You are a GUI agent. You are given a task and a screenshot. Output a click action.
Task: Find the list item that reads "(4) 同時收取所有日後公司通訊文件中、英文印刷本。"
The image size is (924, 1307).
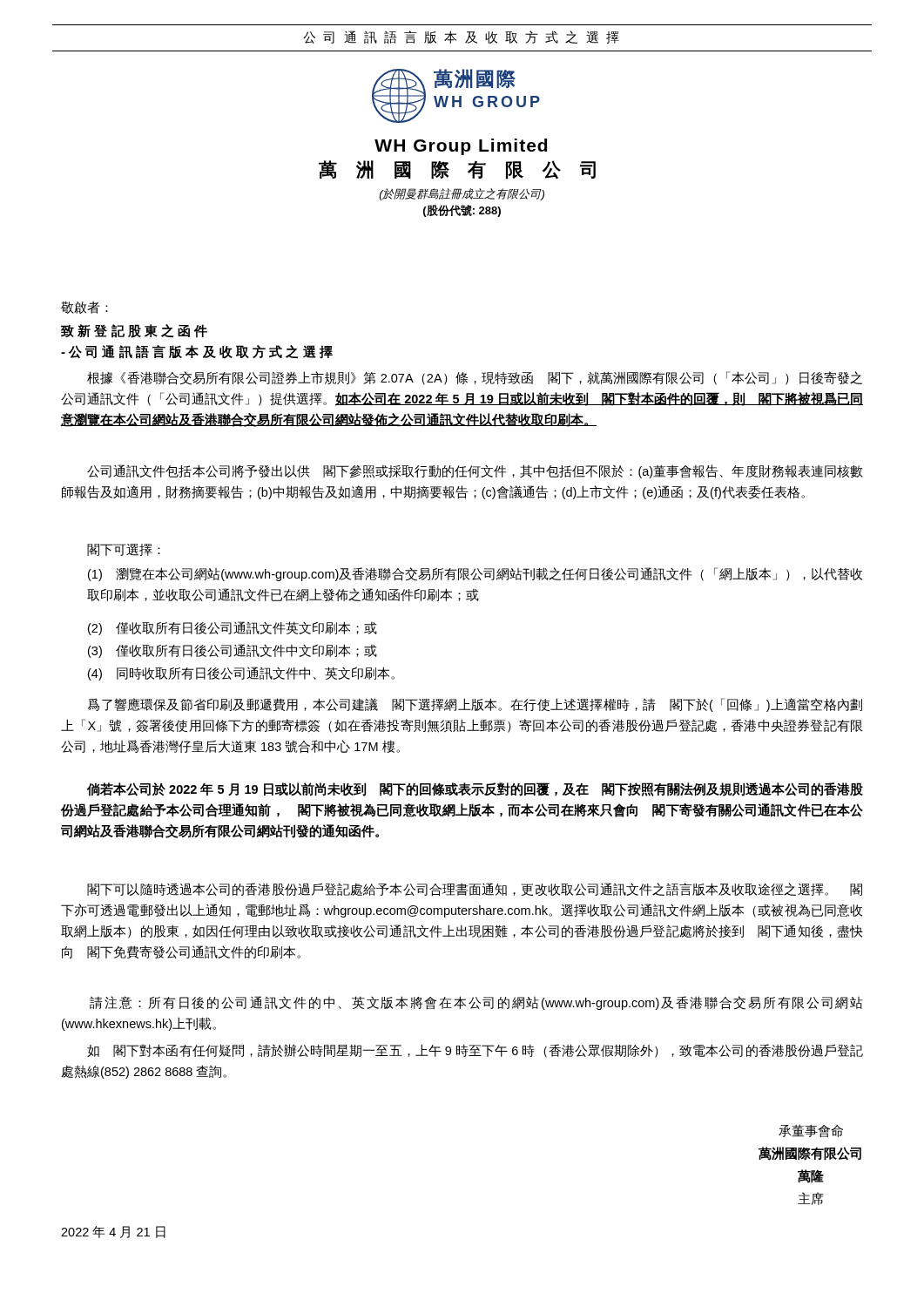coord(245,674)
